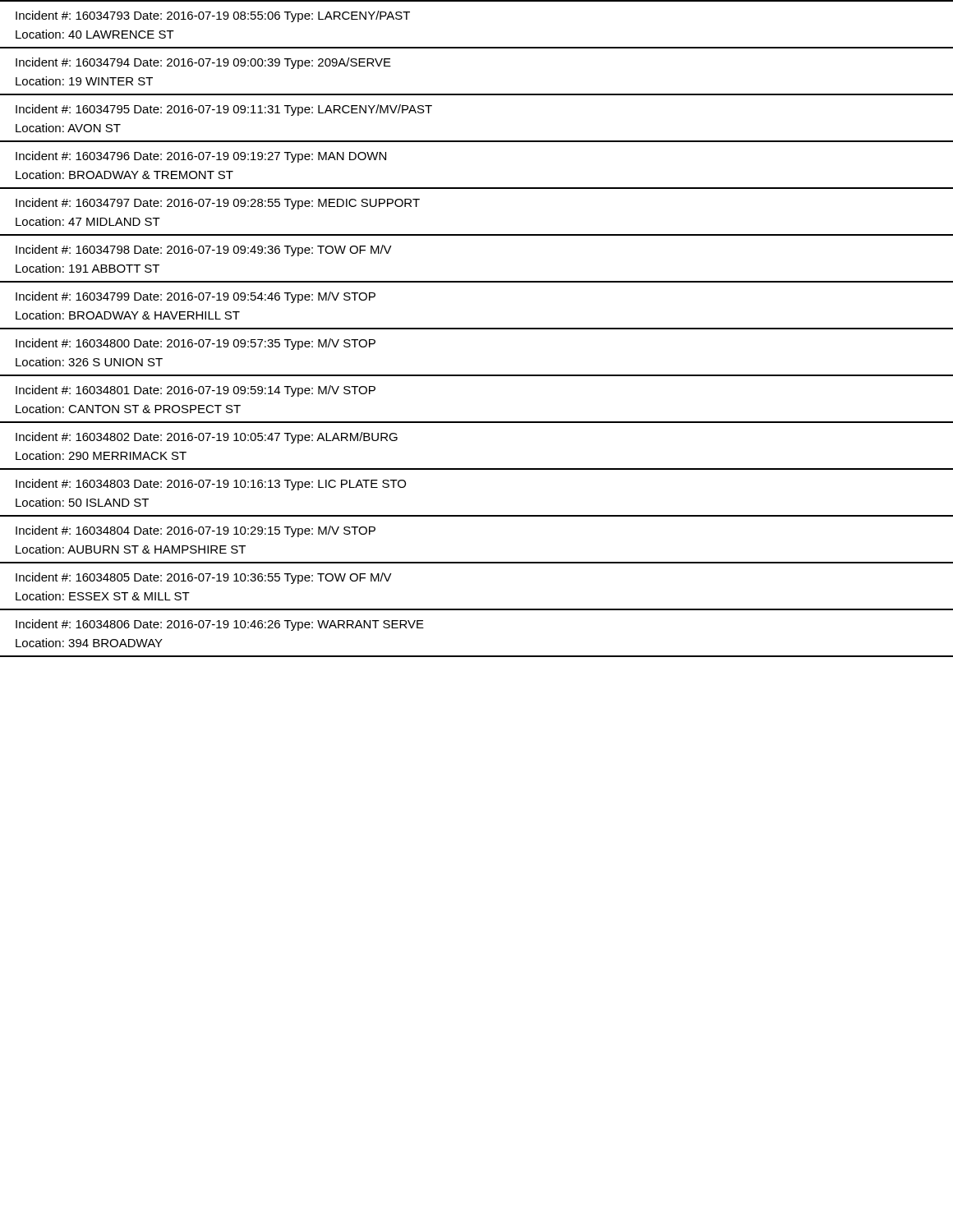Viewport: 953px width, 1232px height.
Task: Click on the element starting "Incident #: 16034803 Date: 2016-07-19 10:16:13 Type: LIC"
Action: pyautogui.click(x=211, y=485)
